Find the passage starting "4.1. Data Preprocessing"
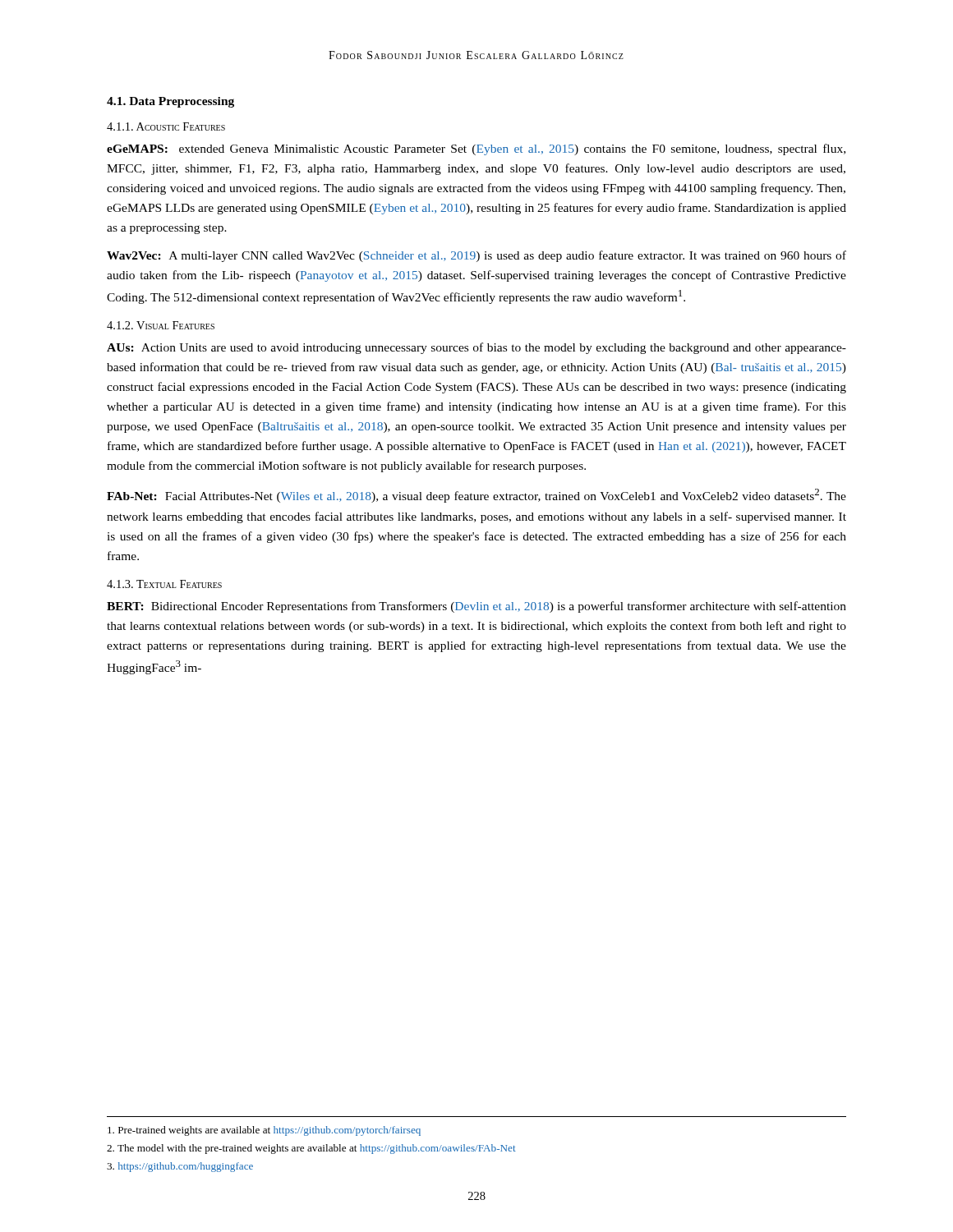953x1232 pixels. (x=171, y=101)
